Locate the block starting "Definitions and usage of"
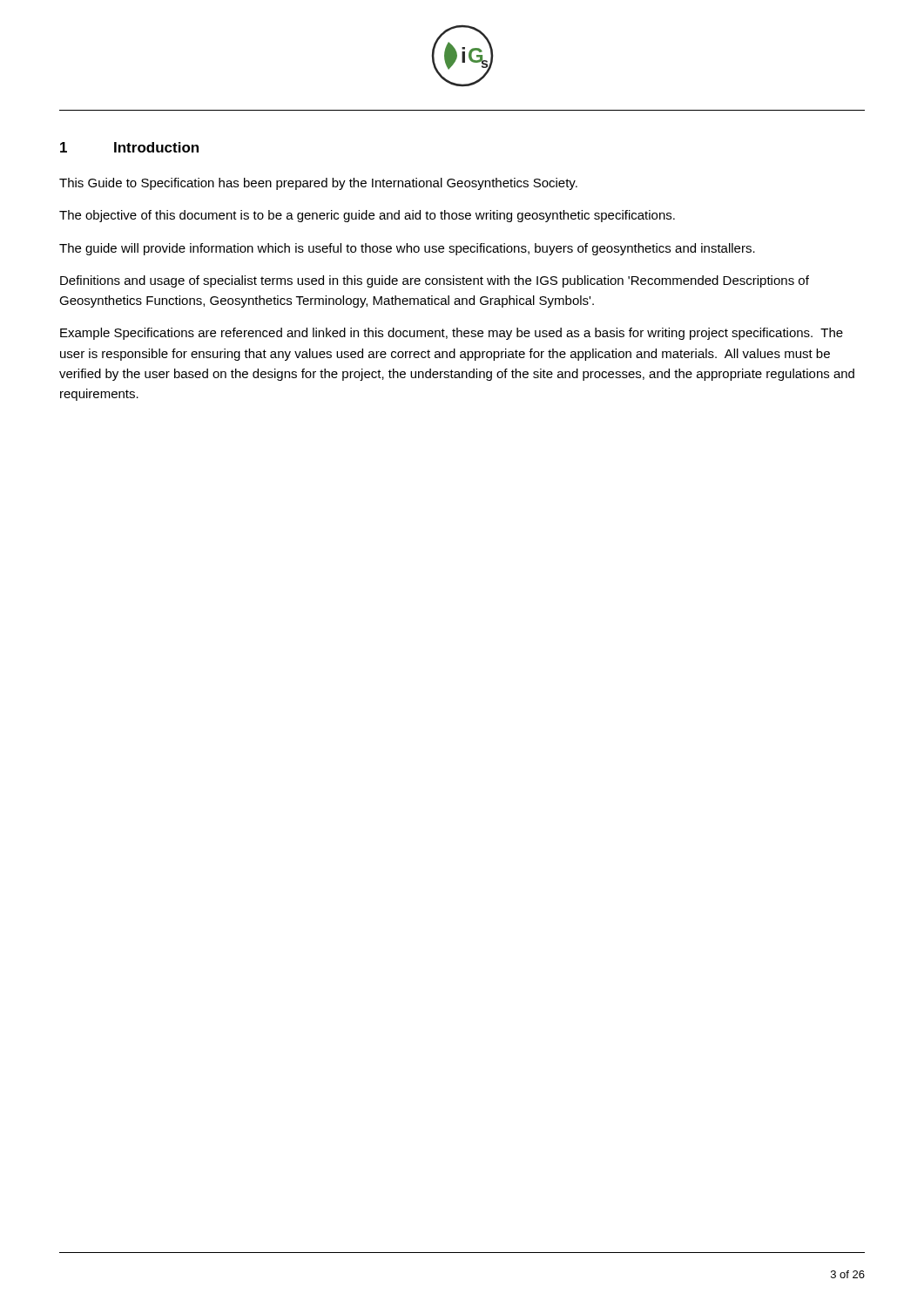The height and width of the screenshot is (1307, 924). pyautogui.click(x=434, y=290)
